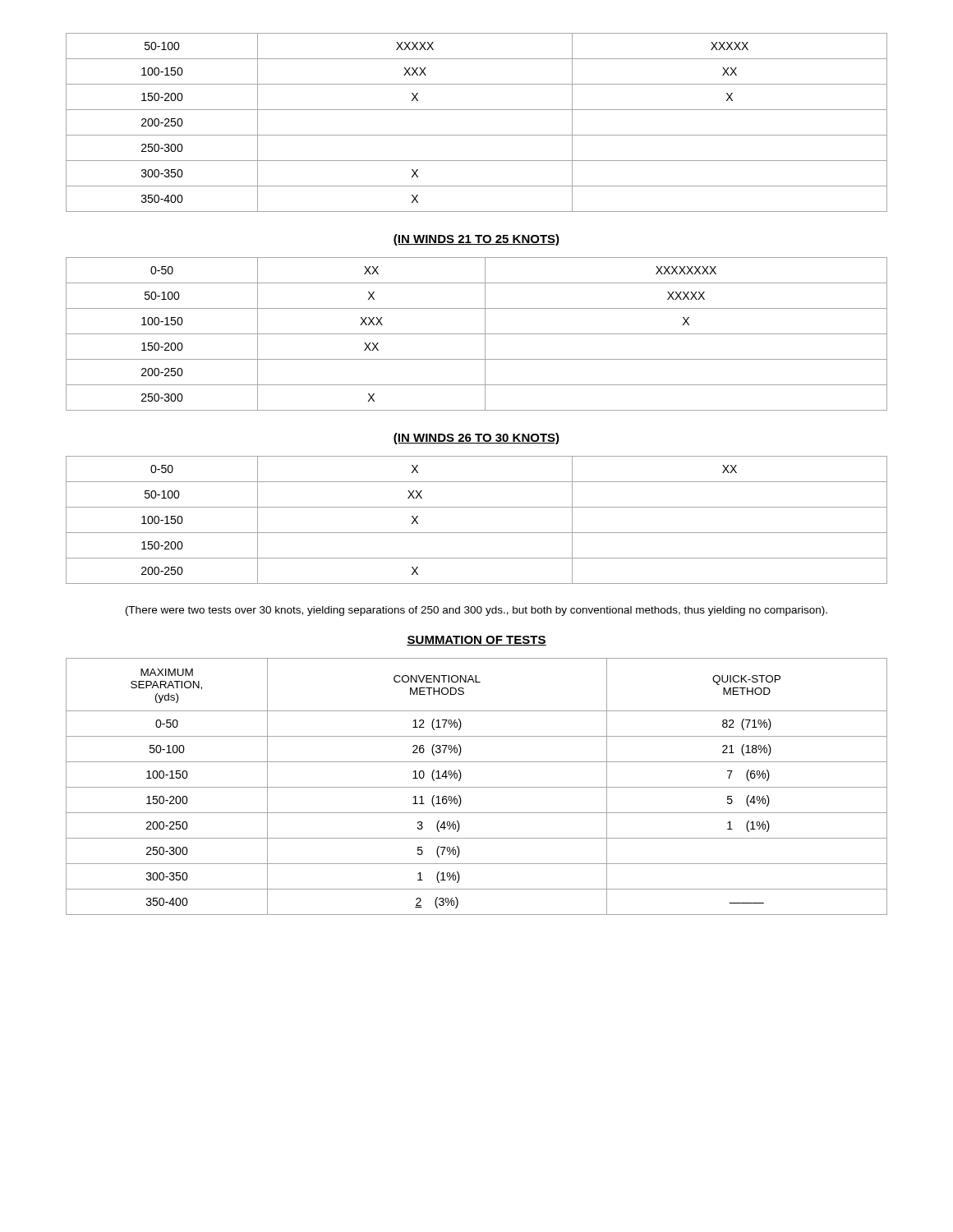
Task: Locate the section header that opens with "(IN WINDS 21 TO 25"
Action: pos(476,239)
